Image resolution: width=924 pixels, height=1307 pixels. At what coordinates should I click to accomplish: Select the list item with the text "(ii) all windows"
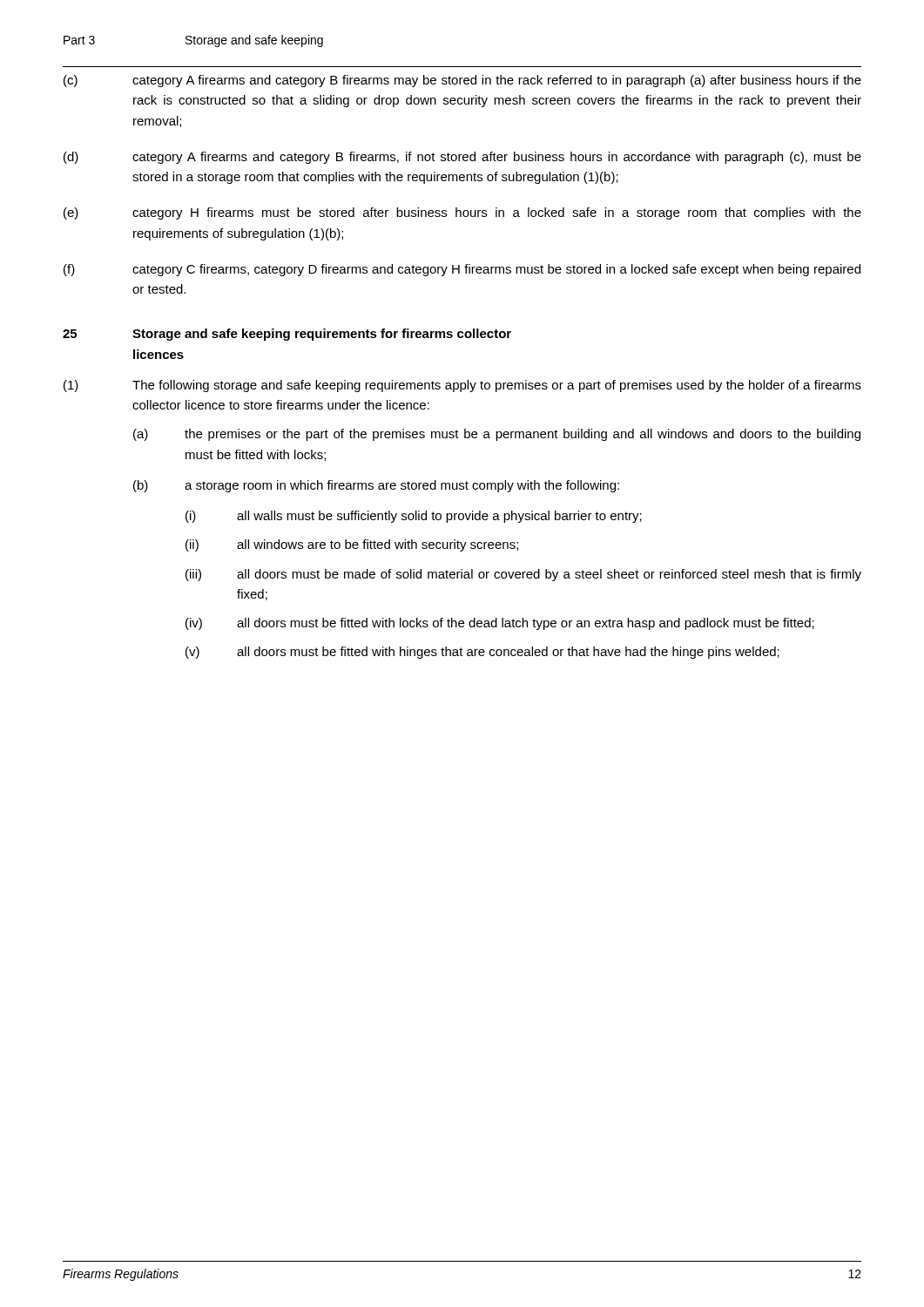point(523,544)
